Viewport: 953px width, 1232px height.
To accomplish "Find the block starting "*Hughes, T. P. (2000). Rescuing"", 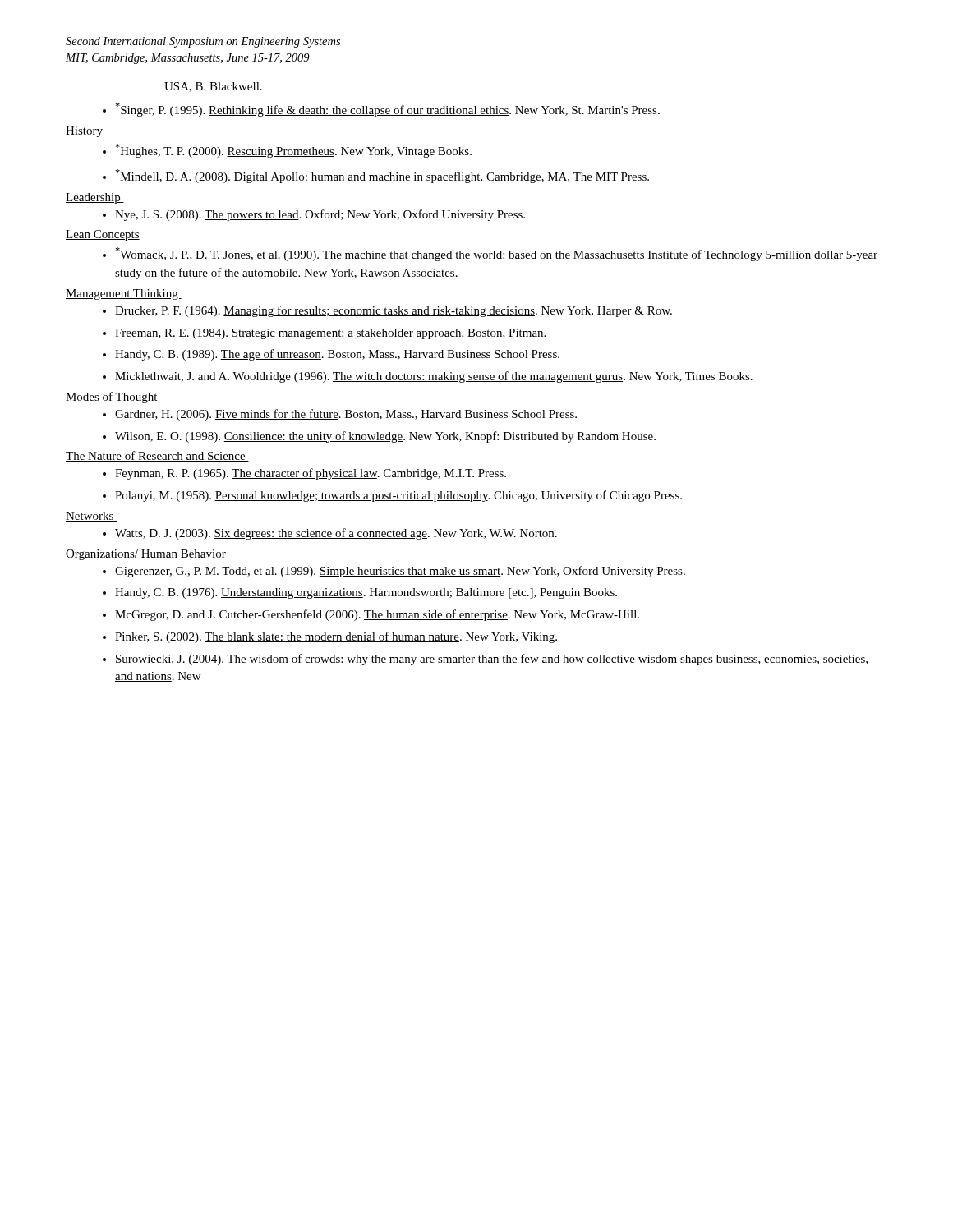I will (294, 150).
